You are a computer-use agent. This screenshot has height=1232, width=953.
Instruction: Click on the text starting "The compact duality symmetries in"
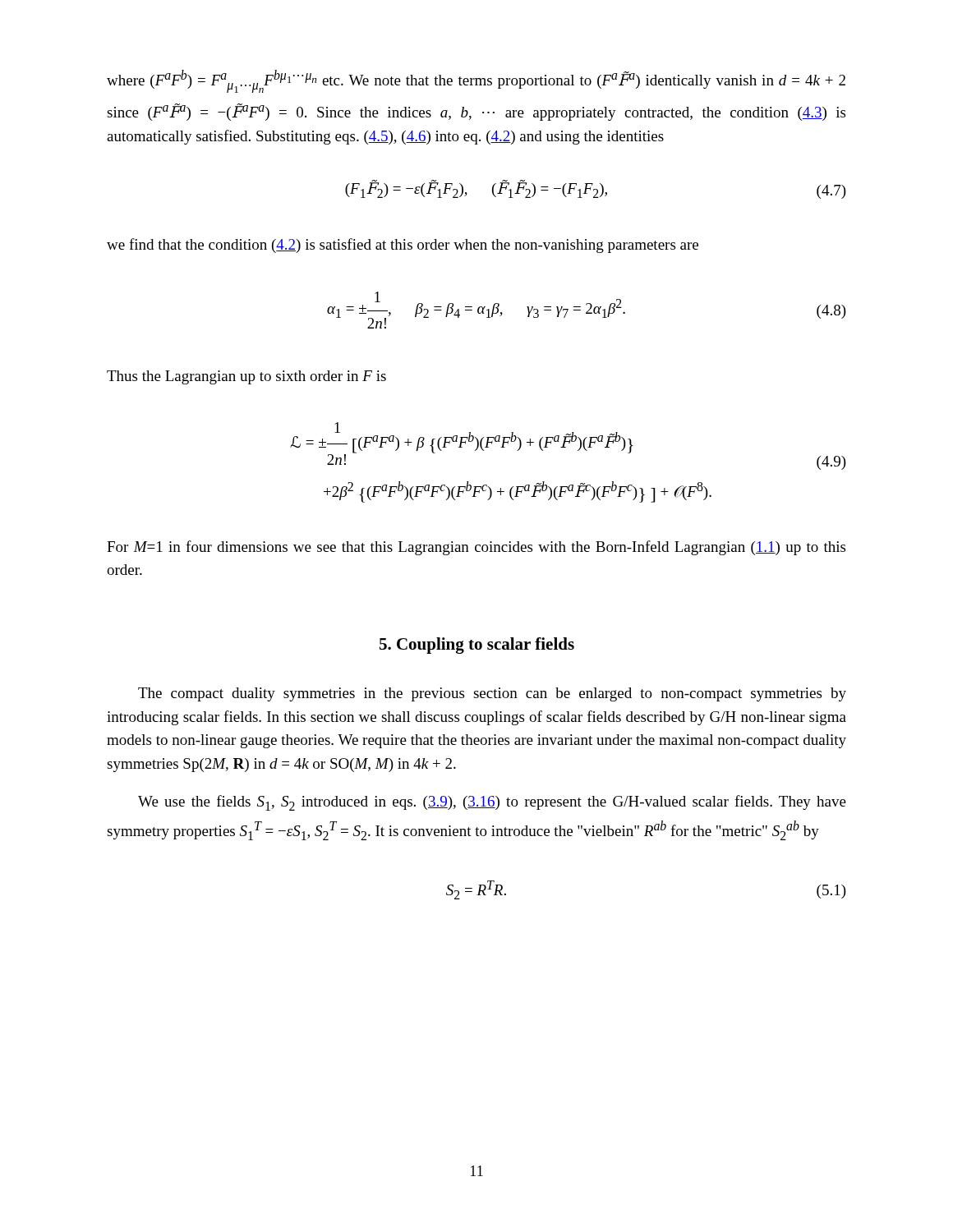click(x=476, y=728)
